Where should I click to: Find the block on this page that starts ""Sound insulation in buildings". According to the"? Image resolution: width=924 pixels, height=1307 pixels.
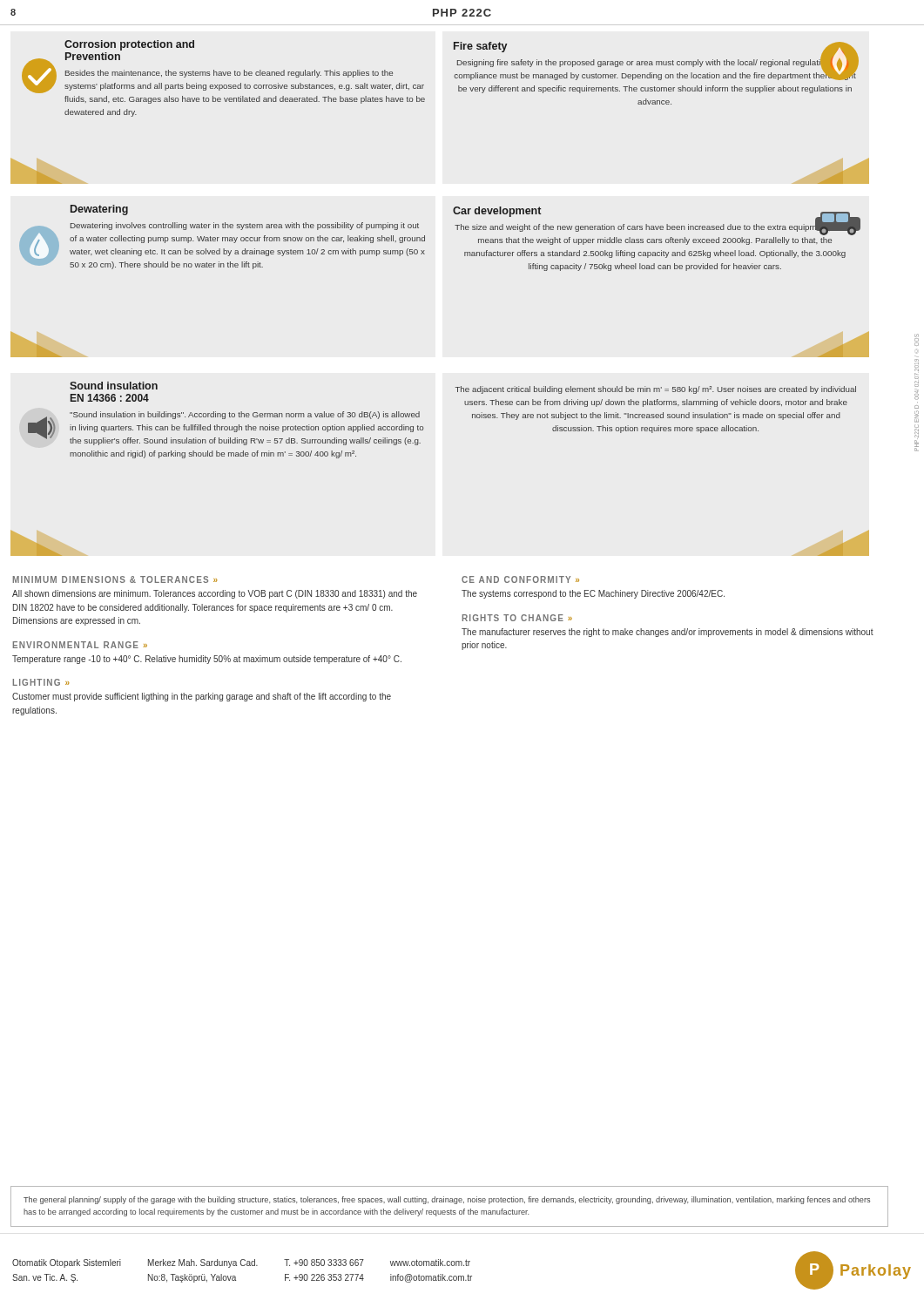click(247, 434)
